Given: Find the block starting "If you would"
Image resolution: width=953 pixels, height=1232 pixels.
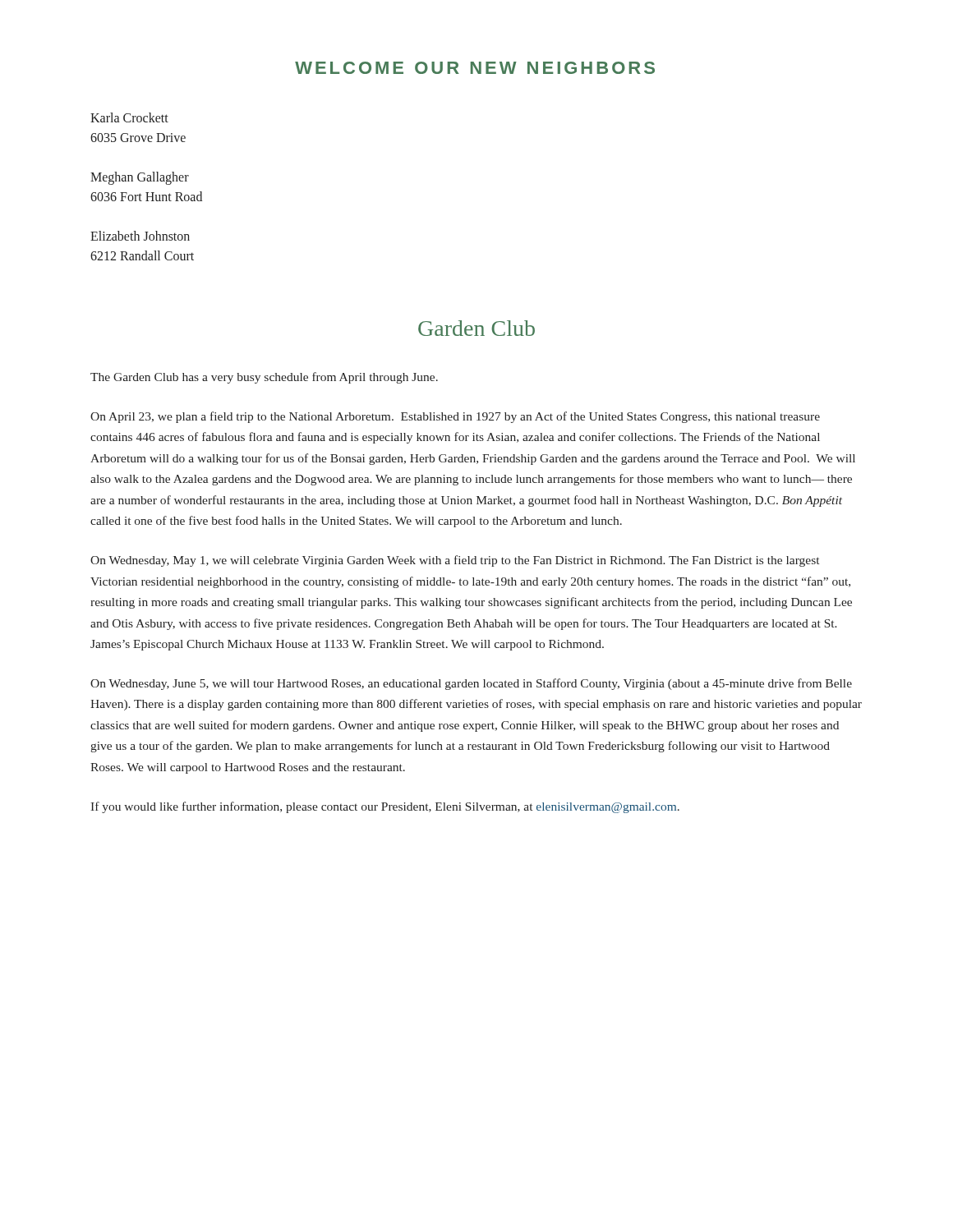Looking at the screenshot, I should 385,806.
